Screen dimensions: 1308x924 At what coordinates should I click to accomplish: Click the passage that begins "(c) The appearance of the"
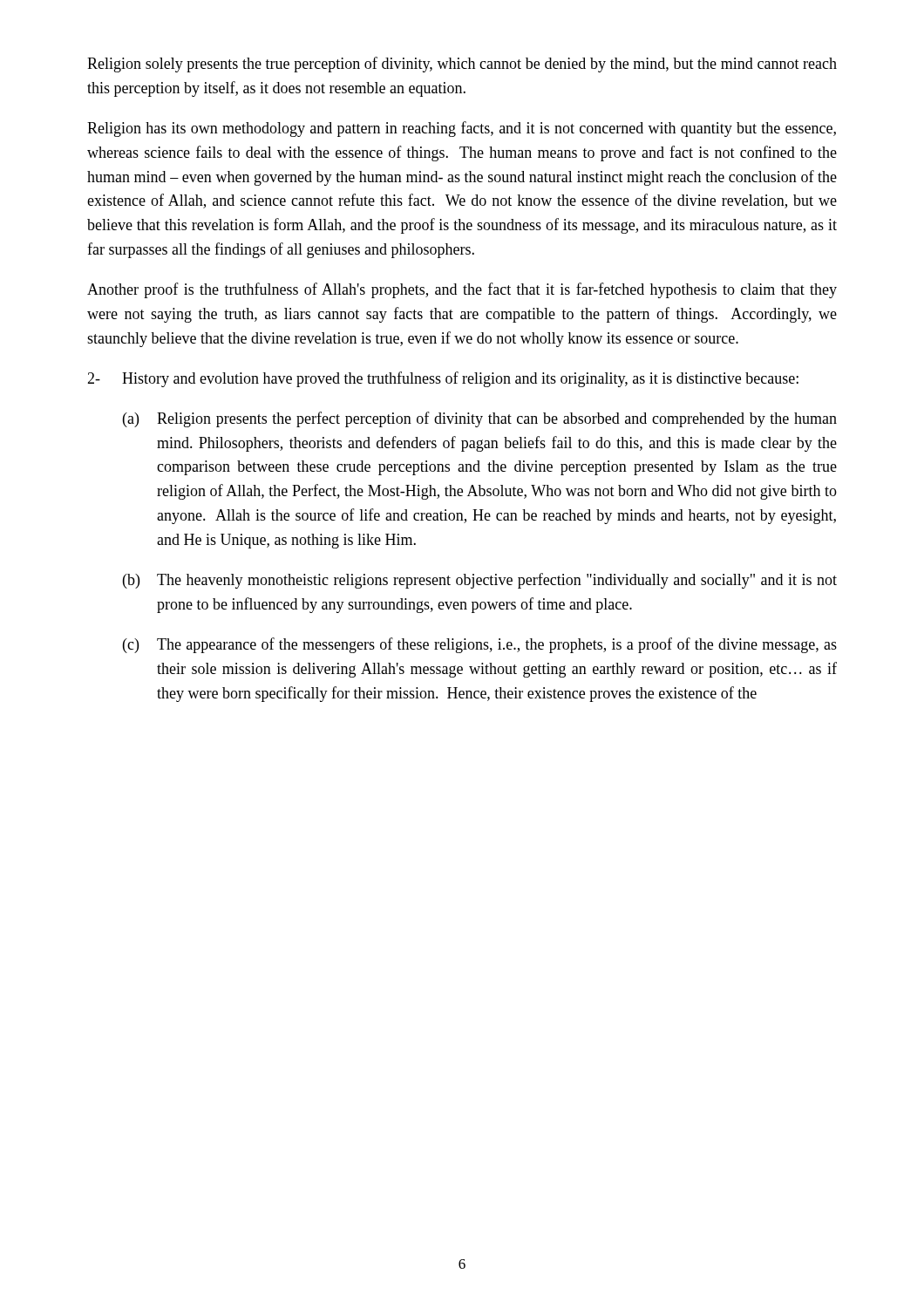tap(479, 669)
